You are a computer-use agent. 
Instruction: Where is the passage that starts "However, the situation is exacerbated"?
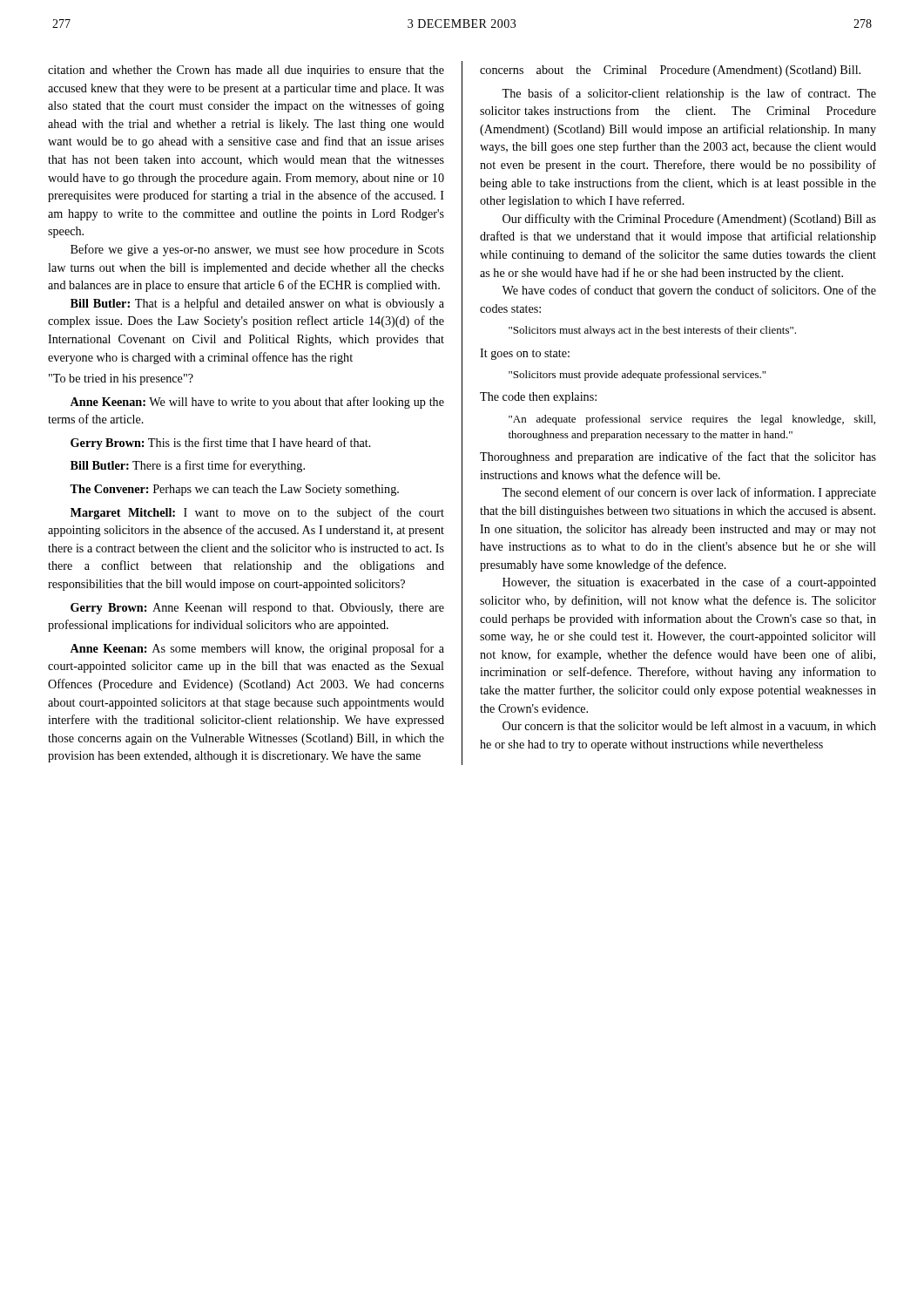tap(678, 645)
